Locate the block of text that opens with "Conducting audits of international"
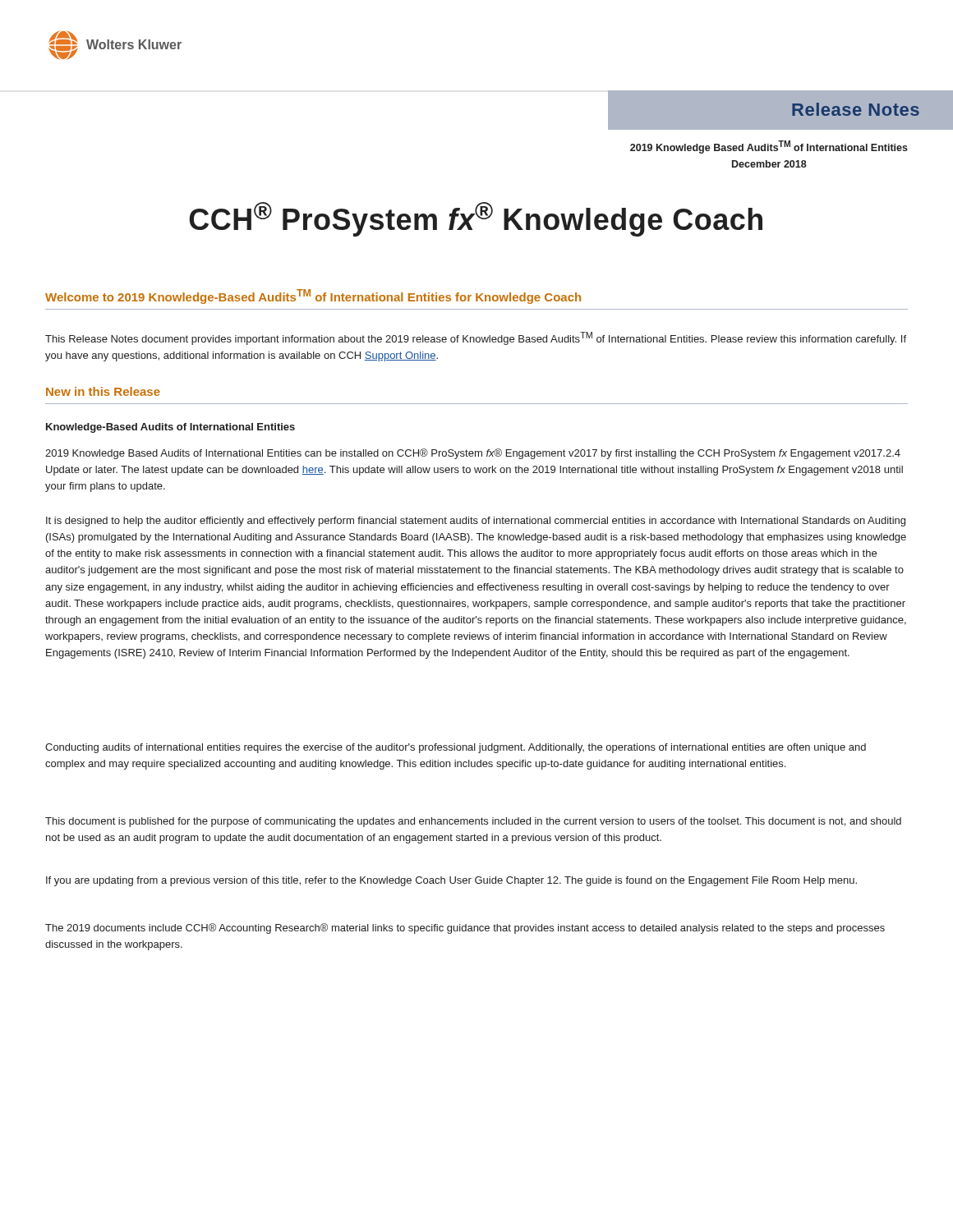Screen dimensions: 1232x953 (x=456, y=755)
